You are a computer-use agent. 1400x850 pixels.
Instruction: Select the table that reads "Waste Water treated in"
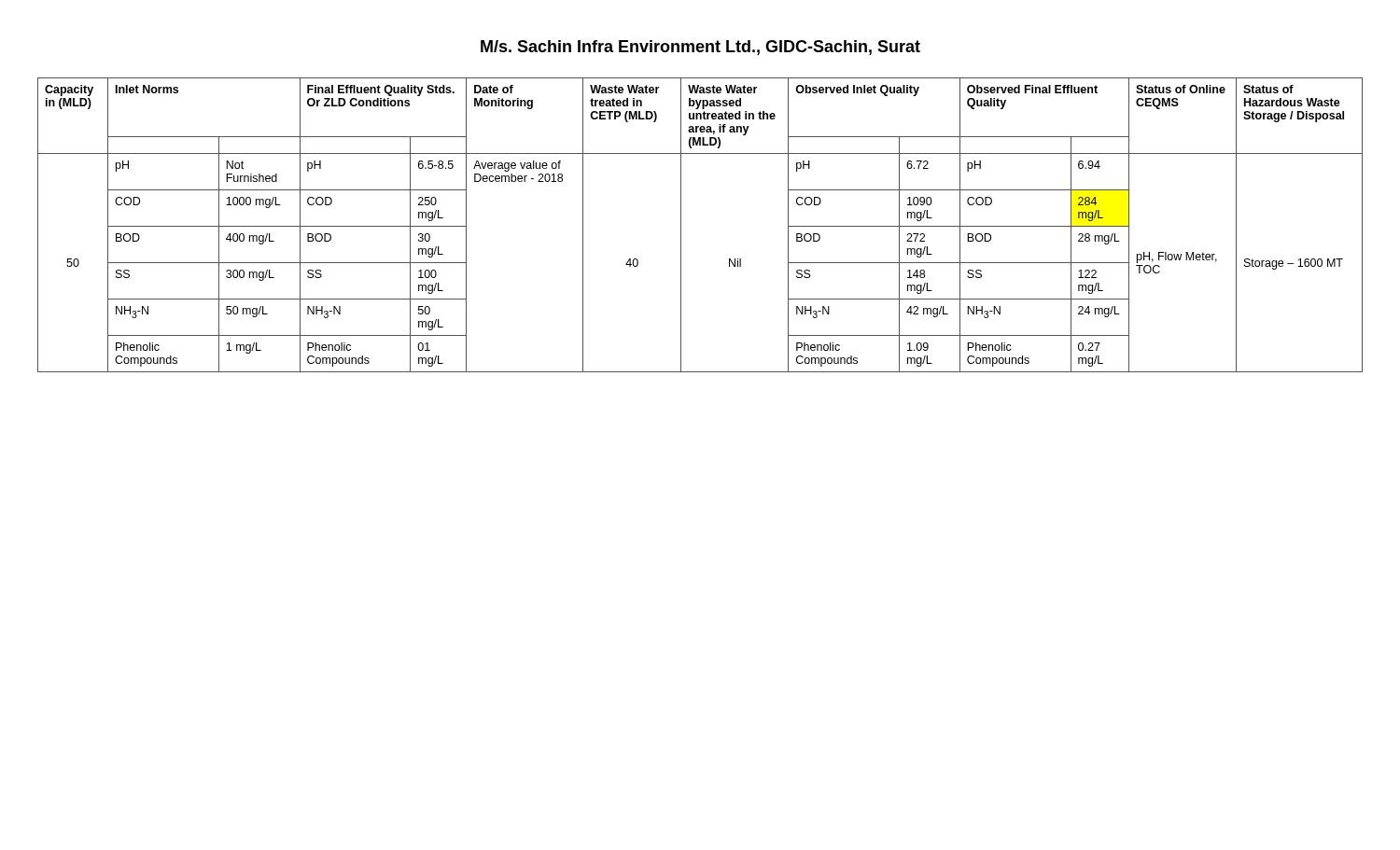point(700,225)
